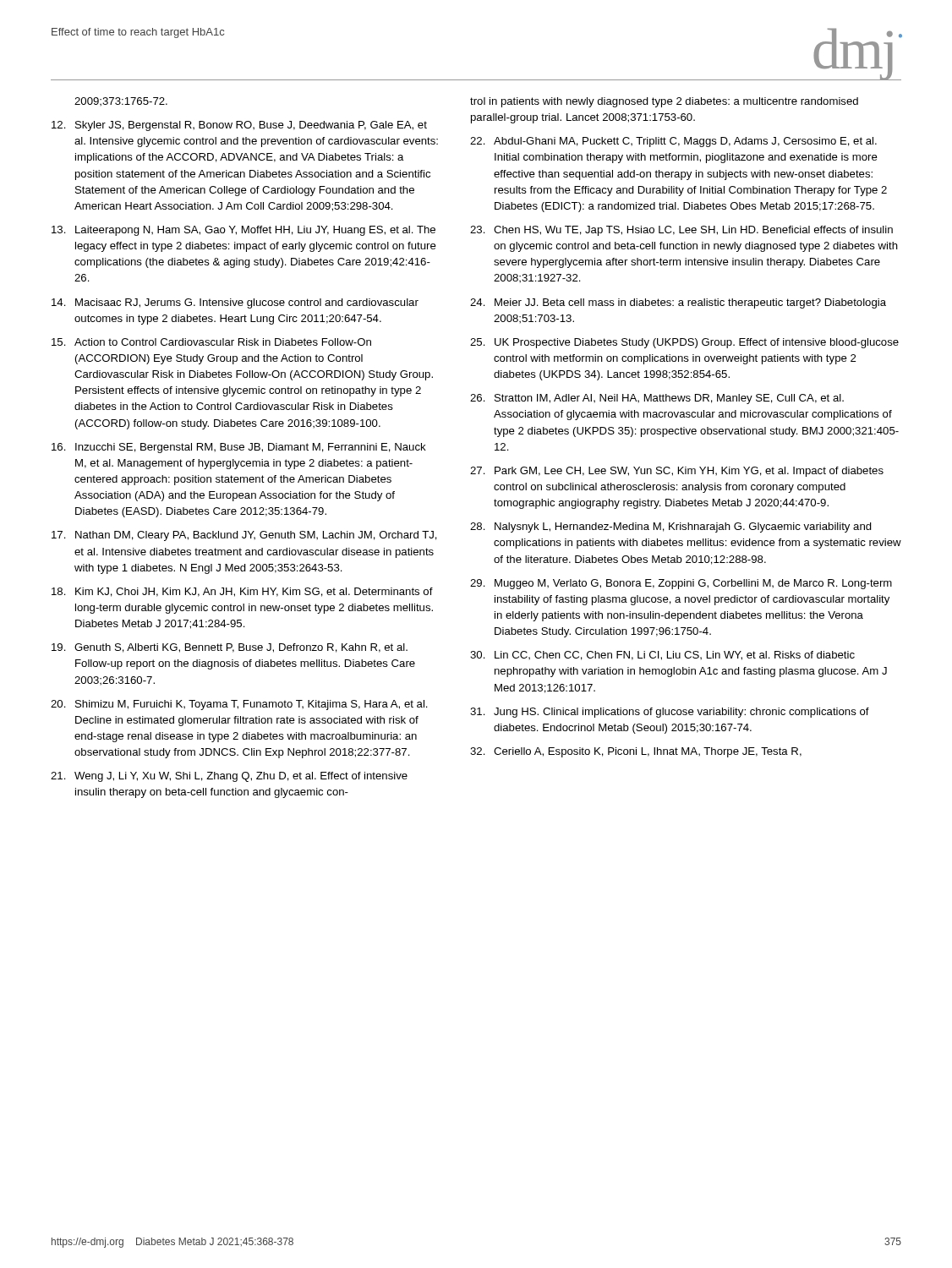The image size is (952, 1268).
Task: Click on the region starting "23. Chen HS, Wu TE,"
Action: click(686, 254)
